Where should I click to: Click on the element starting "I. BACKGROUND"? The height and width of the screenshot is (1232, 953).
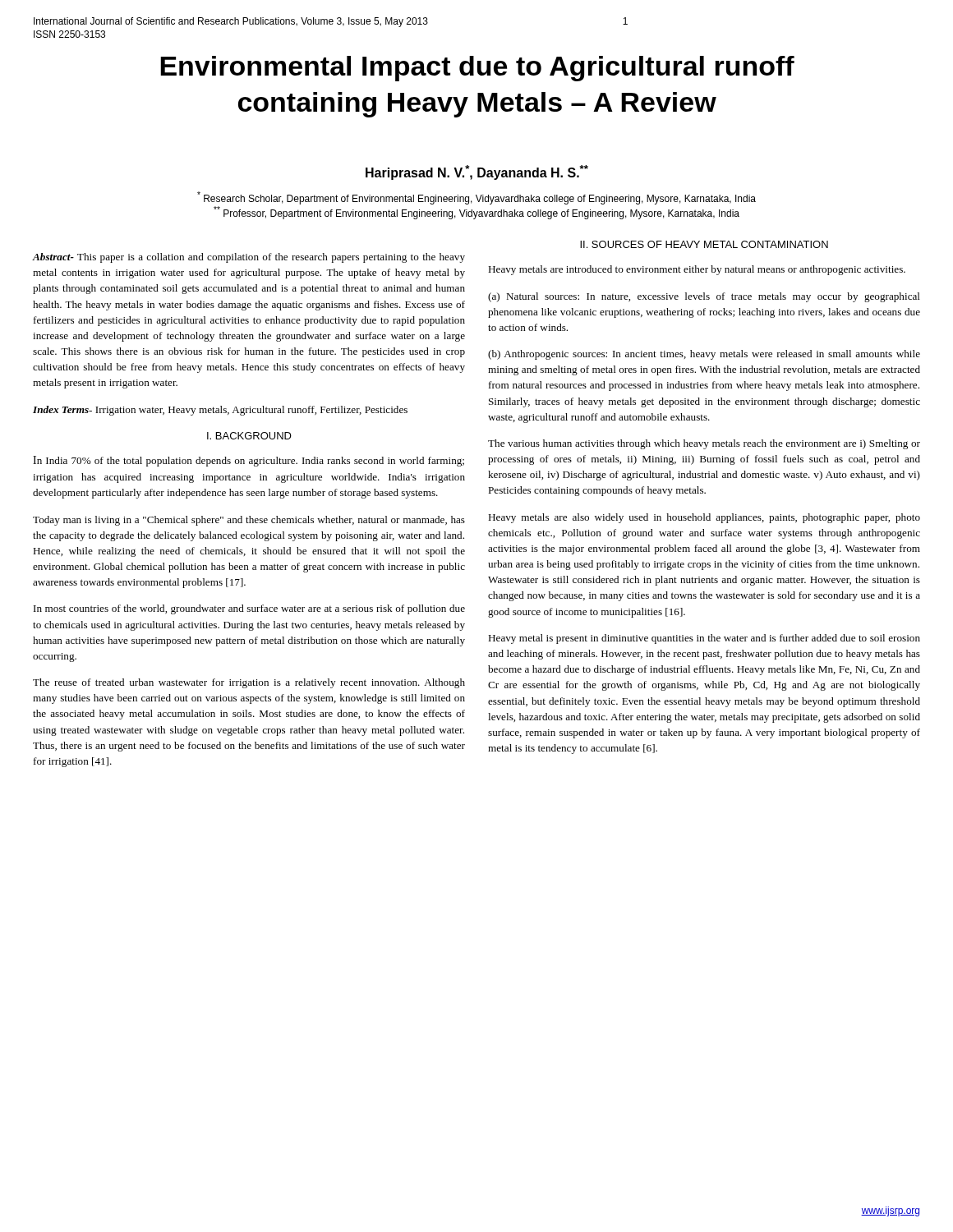coord(249,435)
